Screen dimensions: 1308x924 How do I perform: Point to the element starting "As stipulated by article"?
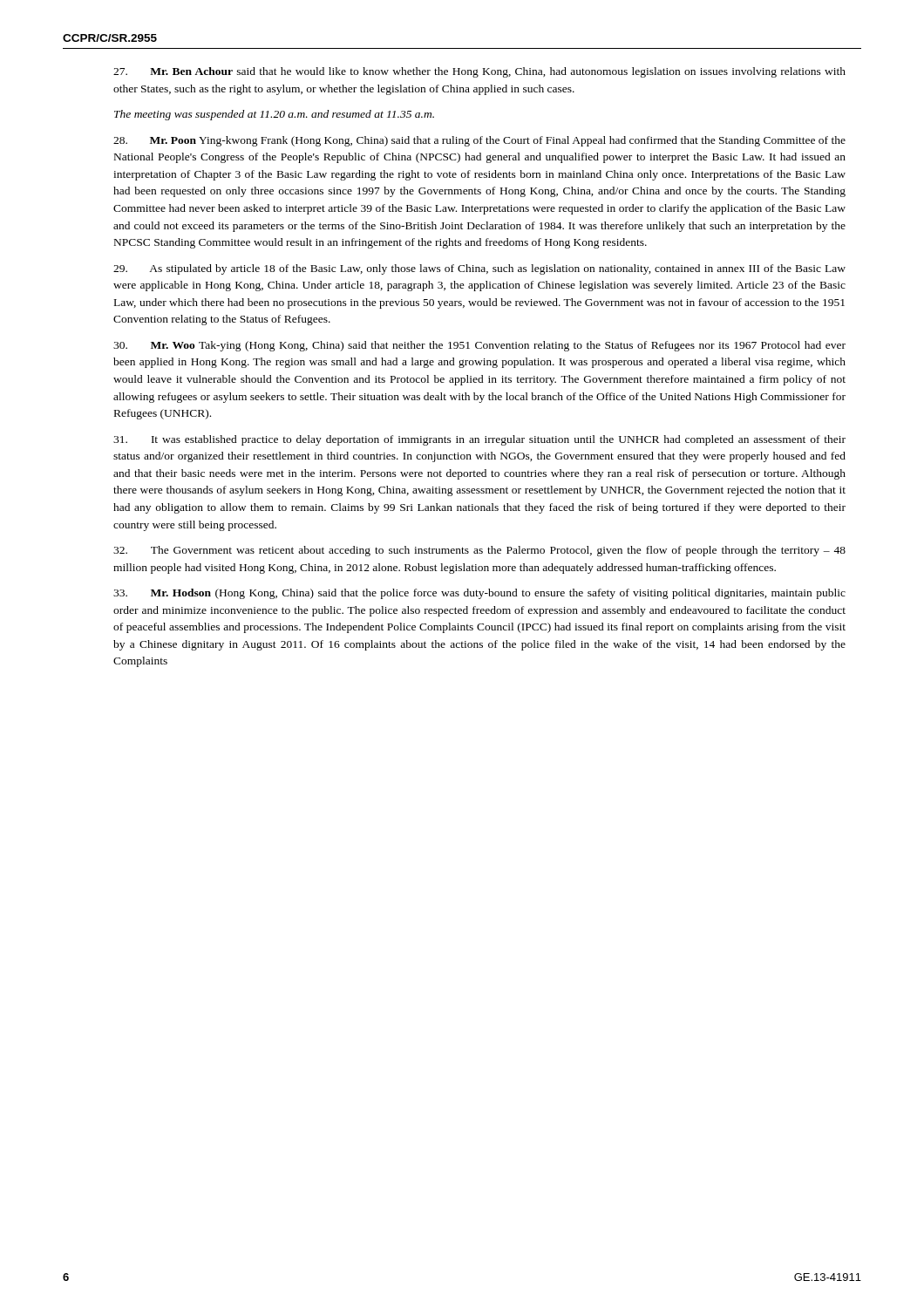tap(479, 293)
